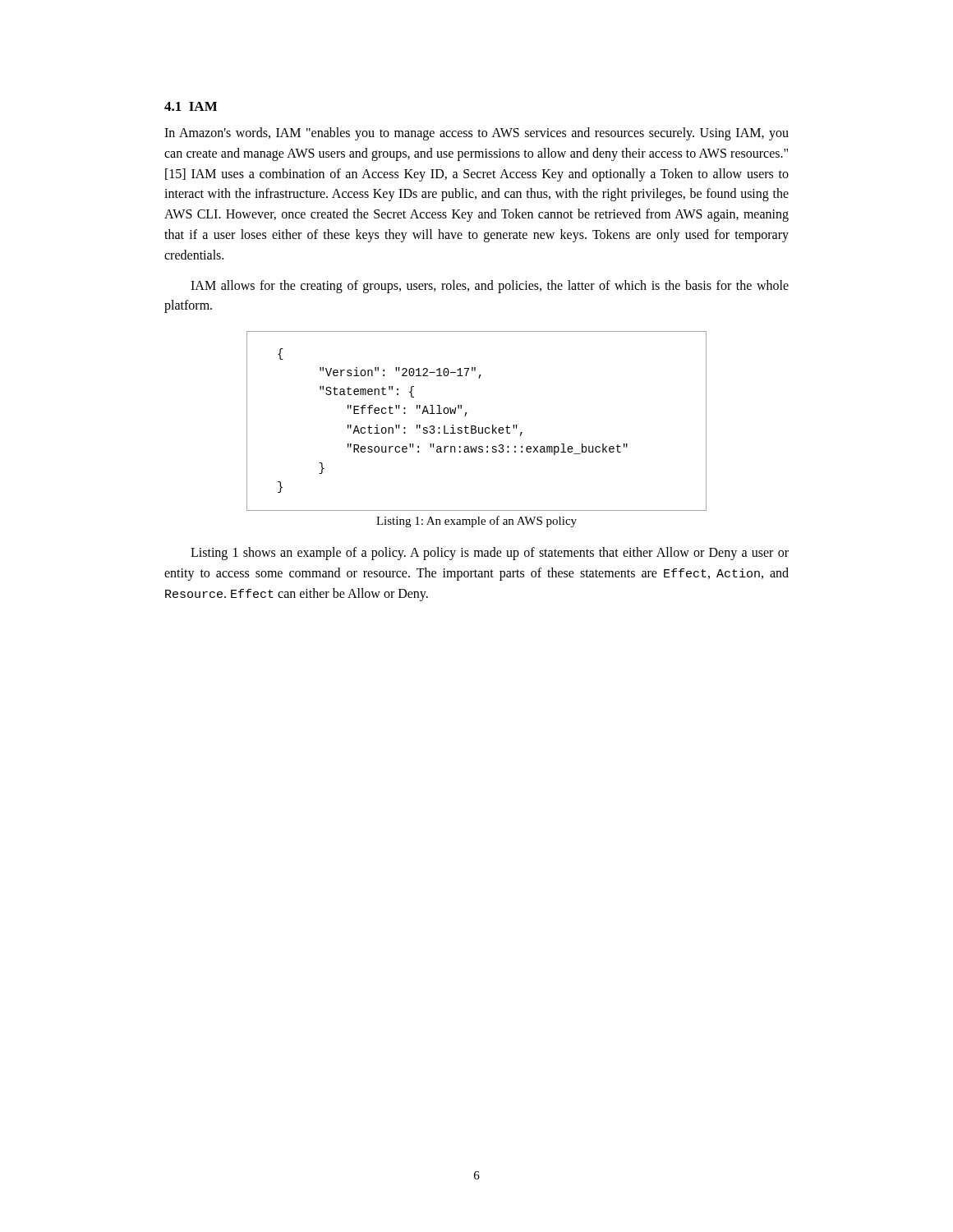Image resolution: width=953 pixels, height=1232 pixels.
Task: Point to the block beginning "In Amazon's words, IAM "enables you"
Action: [x=476, y=194]
